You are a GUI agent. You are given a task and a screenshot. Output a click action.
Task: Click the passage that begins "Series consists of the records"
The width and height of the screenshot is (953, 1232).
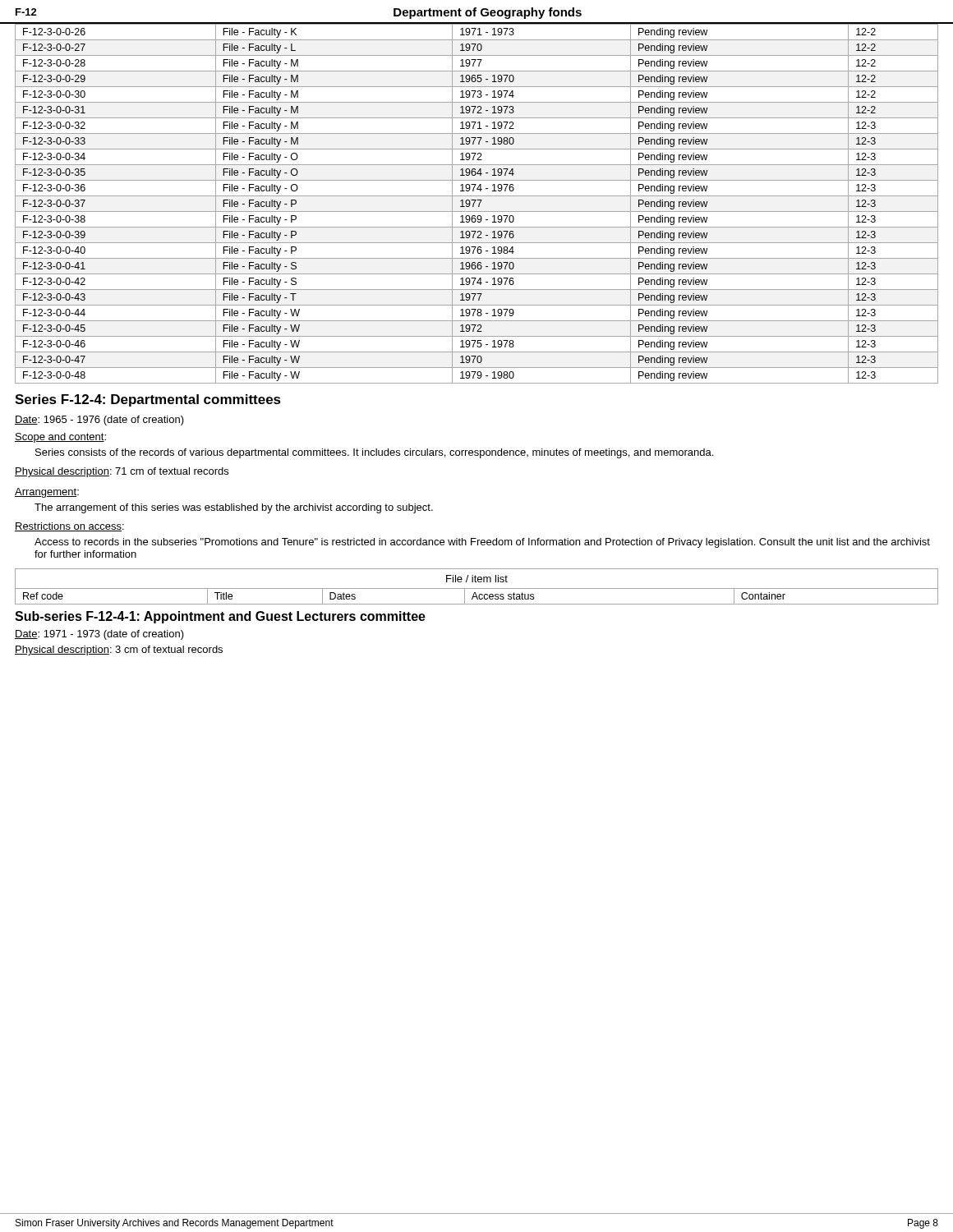click(x=374, y=452)
